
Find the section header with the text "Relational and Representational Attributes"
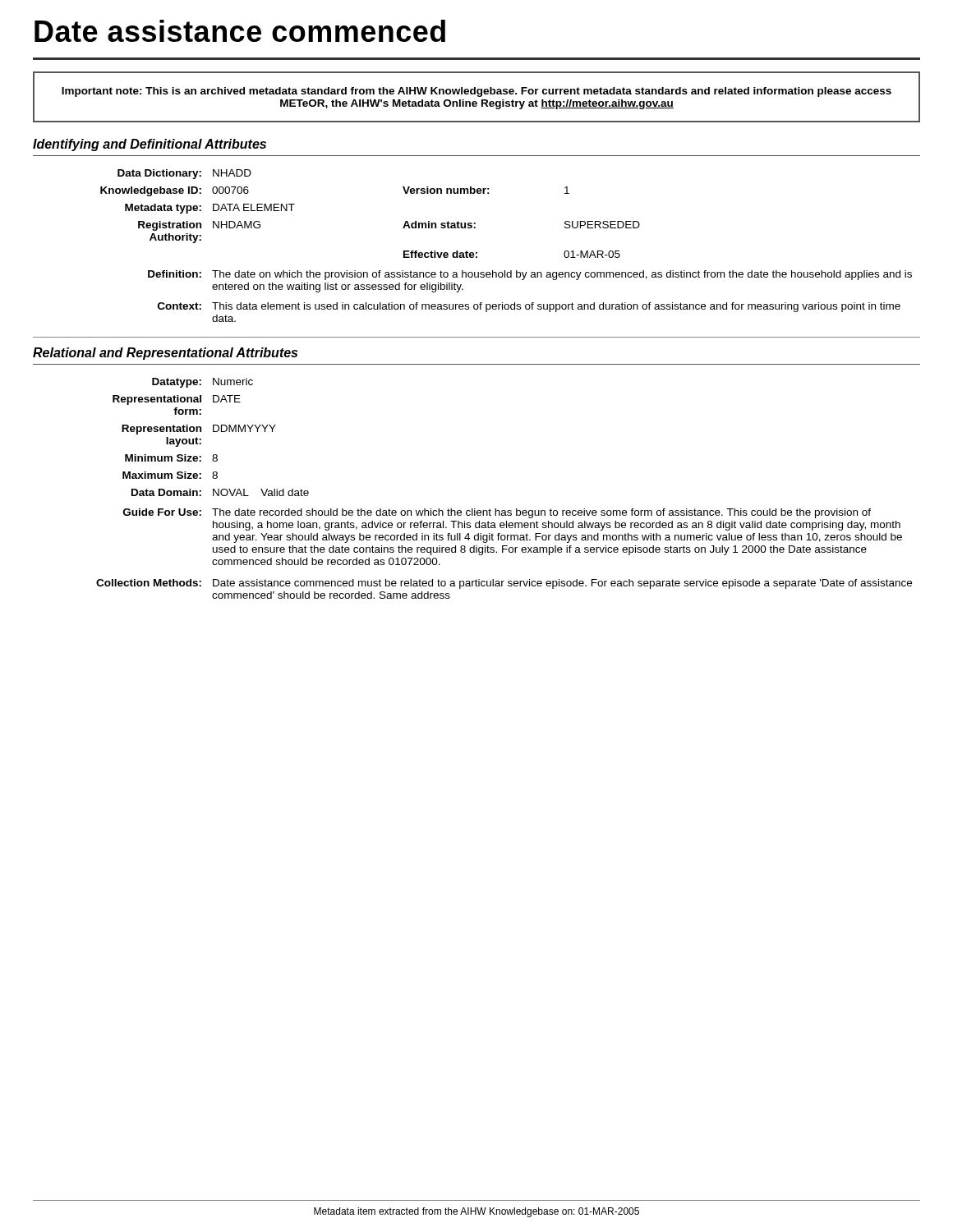(x=166, y=353)
